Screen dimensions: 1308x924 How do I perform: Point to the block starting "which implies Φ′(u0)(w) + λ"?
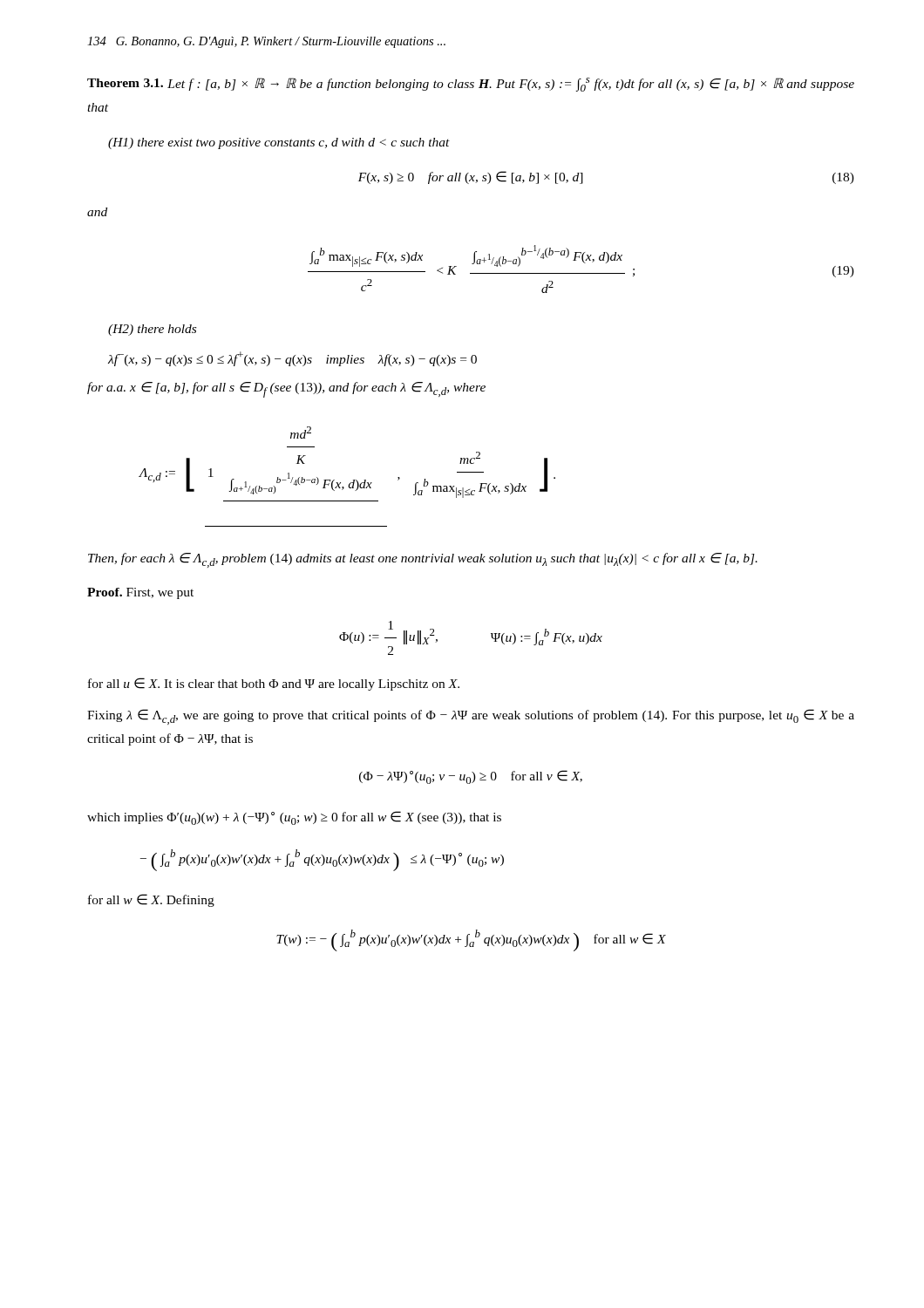click(471, 817)
